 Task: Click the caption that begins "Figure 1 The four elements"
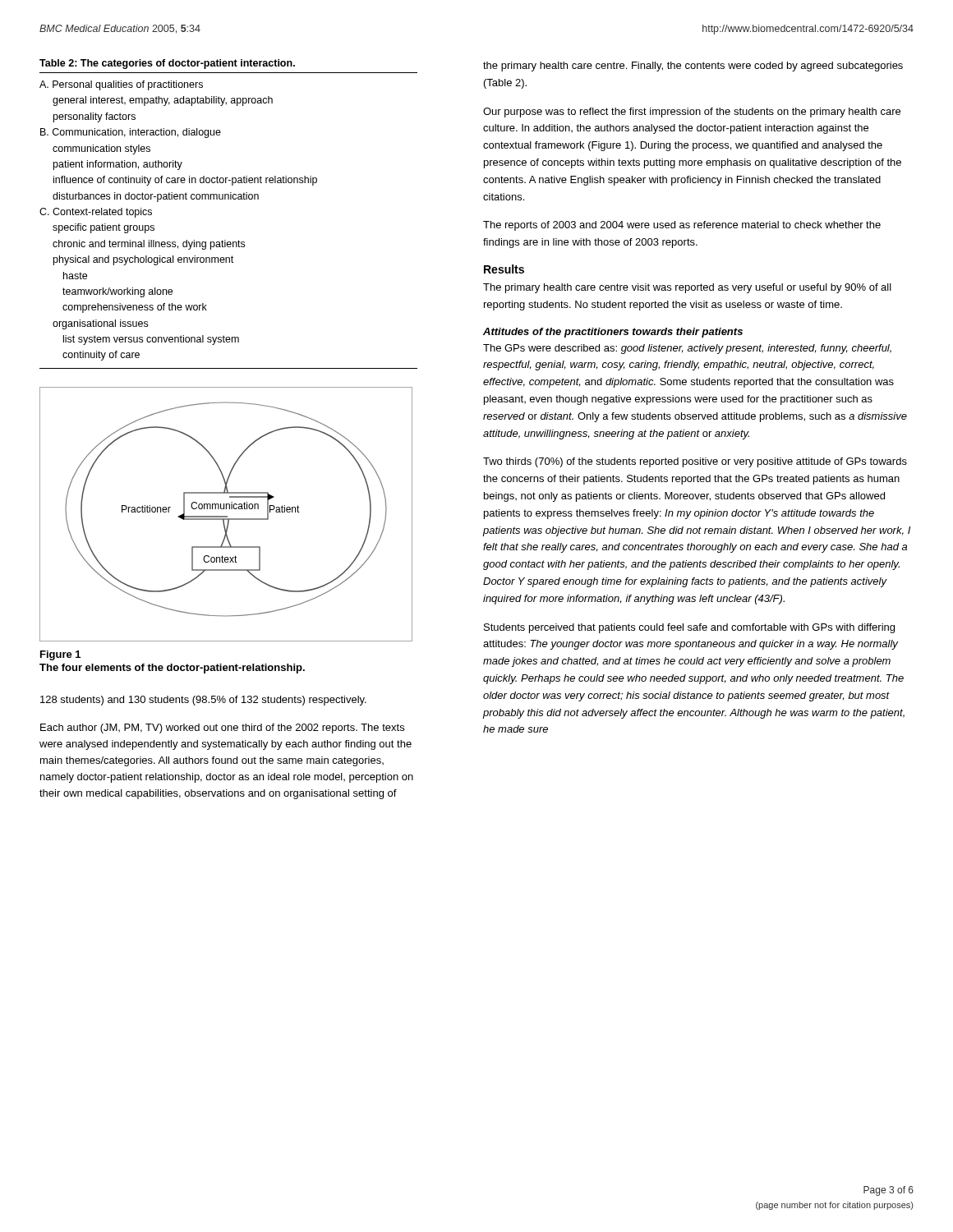coord(228,661)
